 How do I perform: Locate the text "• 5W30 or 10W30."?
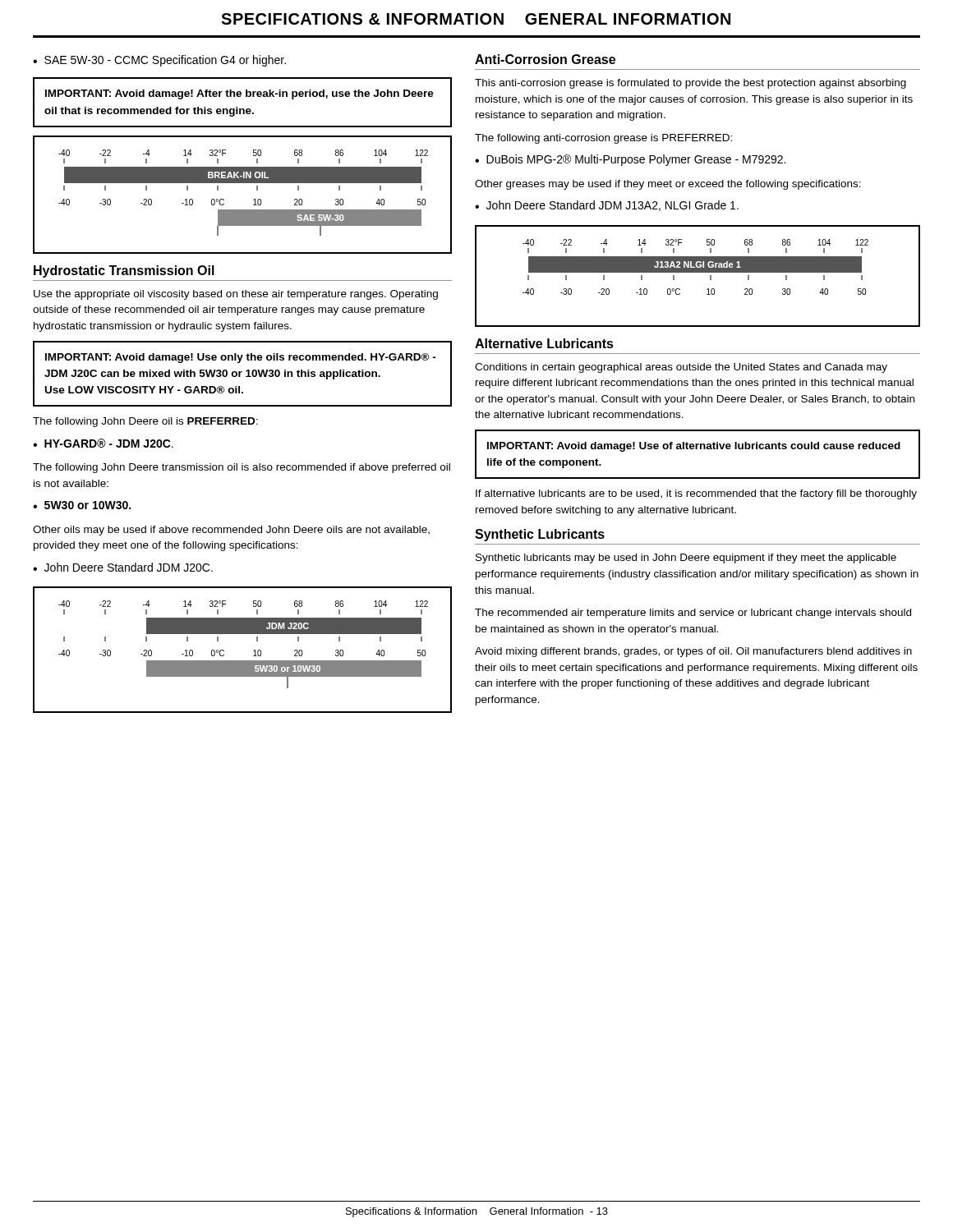(82, 507)
